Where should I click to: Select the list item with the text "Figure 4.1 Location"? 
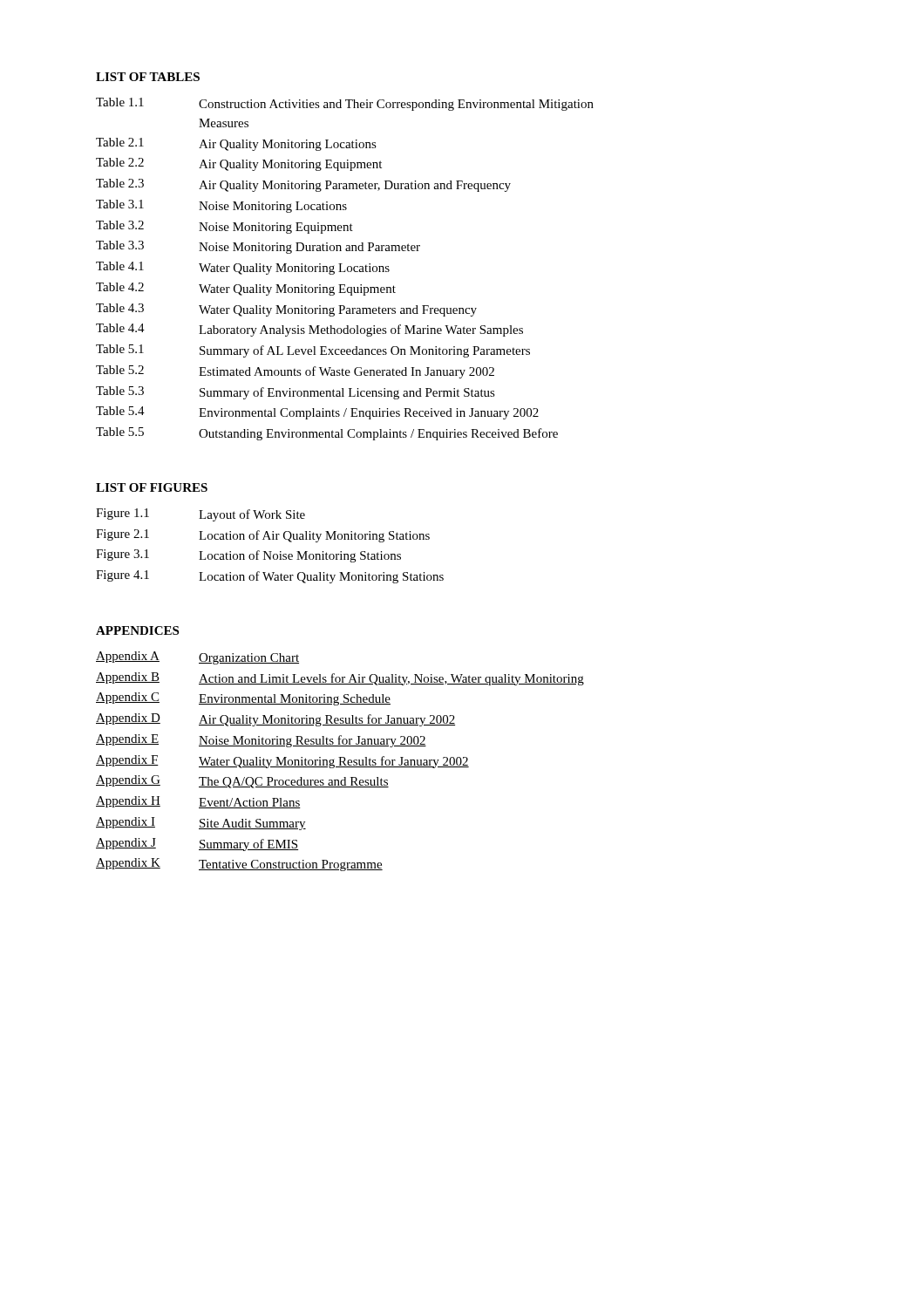click(x=270, y=577)
